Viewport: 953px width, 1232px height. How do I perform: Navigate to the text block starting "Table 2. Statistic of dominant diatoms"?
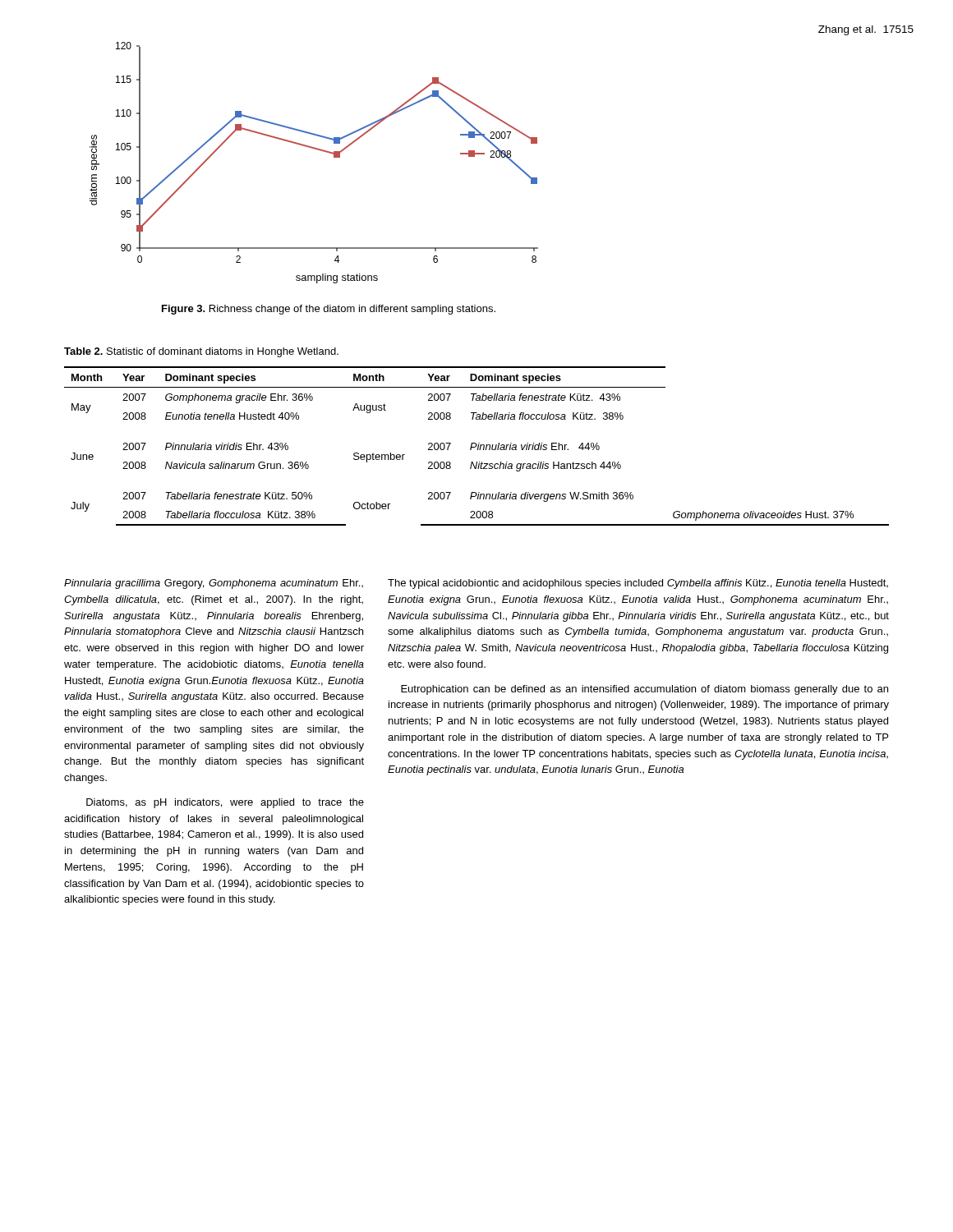click(202, 351)
